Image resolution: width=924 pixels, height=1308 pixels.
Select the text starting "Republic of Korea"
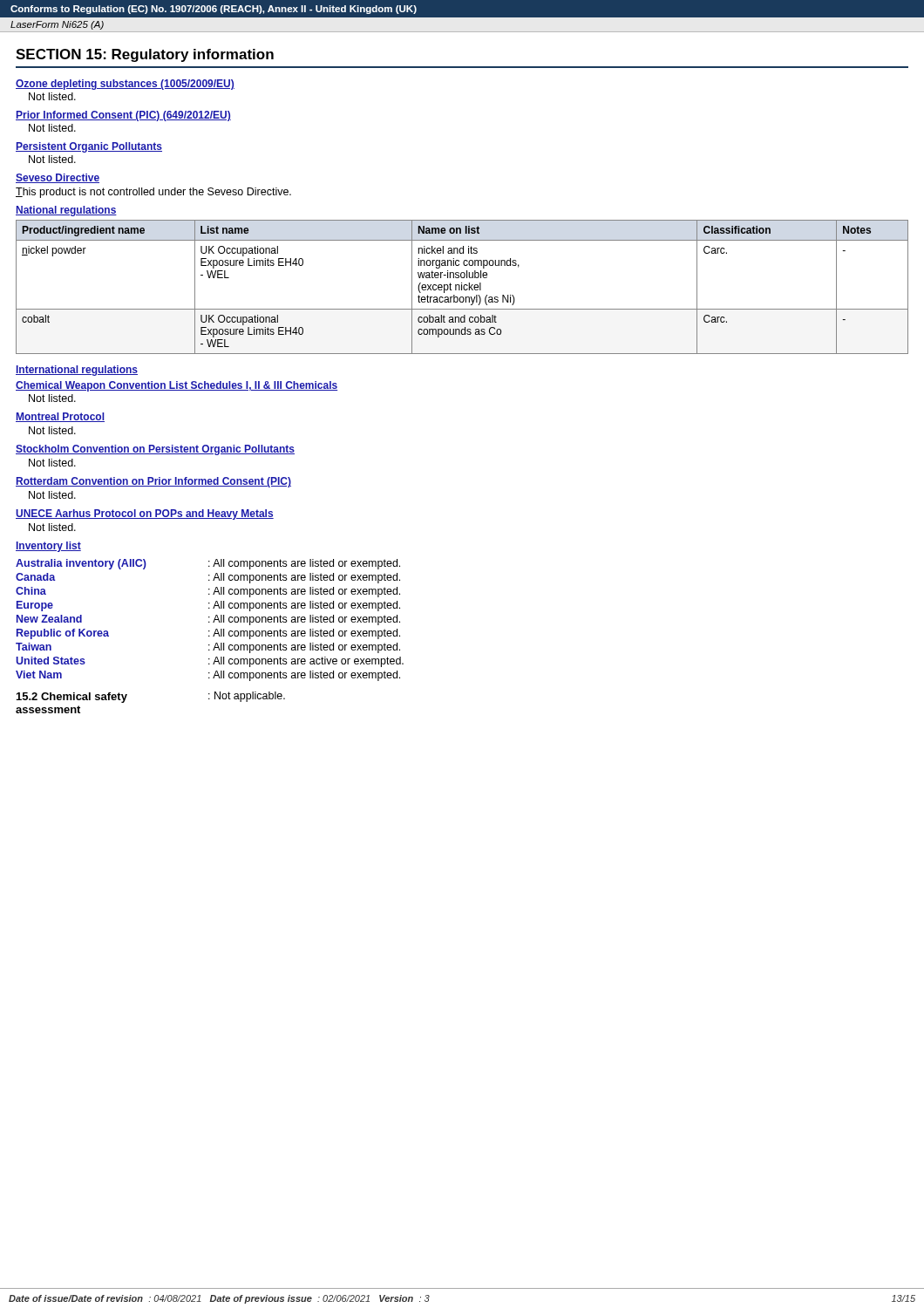(x=209, y=633)
